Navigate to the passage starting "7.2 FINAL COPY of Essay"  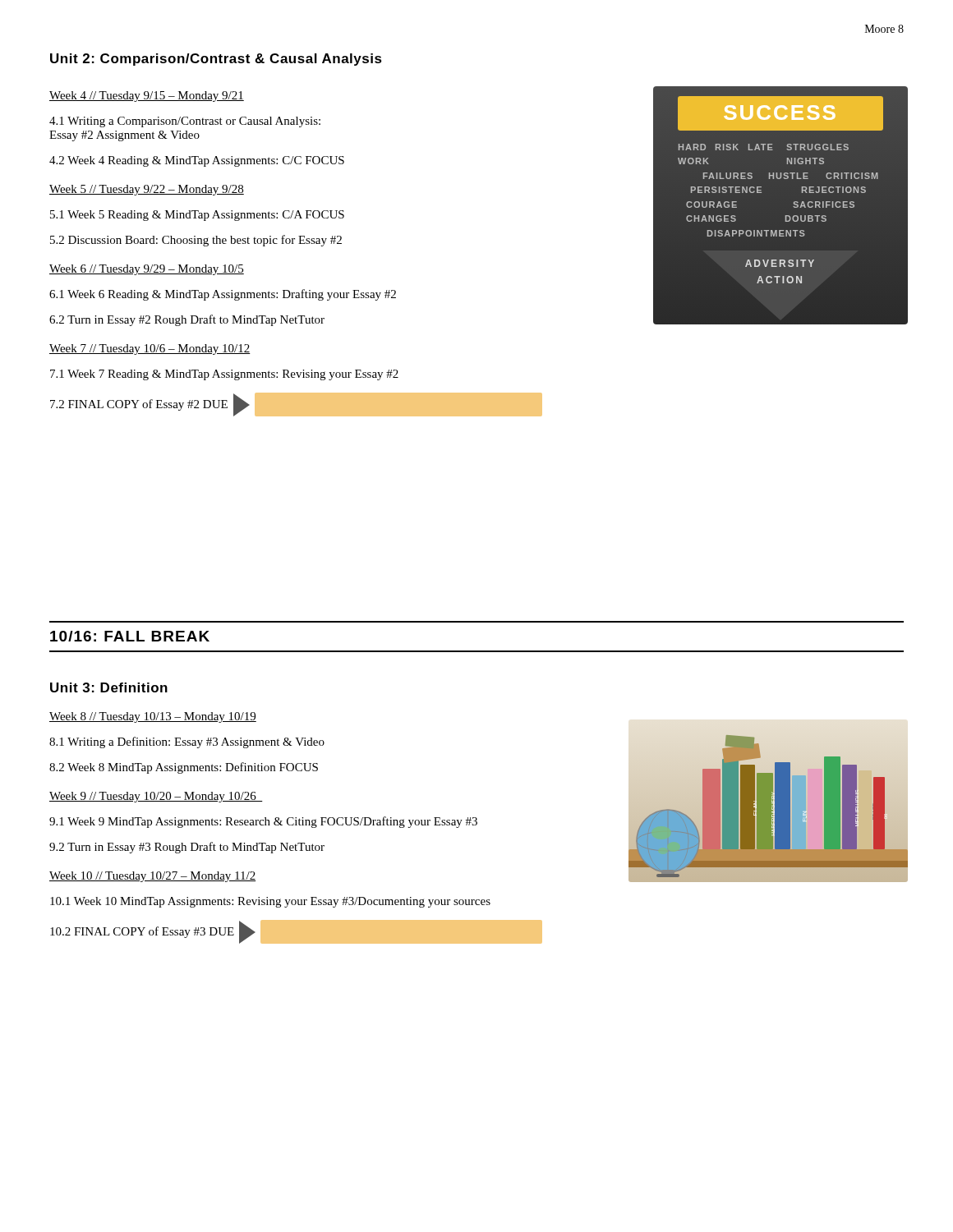(x=296, y=405)
